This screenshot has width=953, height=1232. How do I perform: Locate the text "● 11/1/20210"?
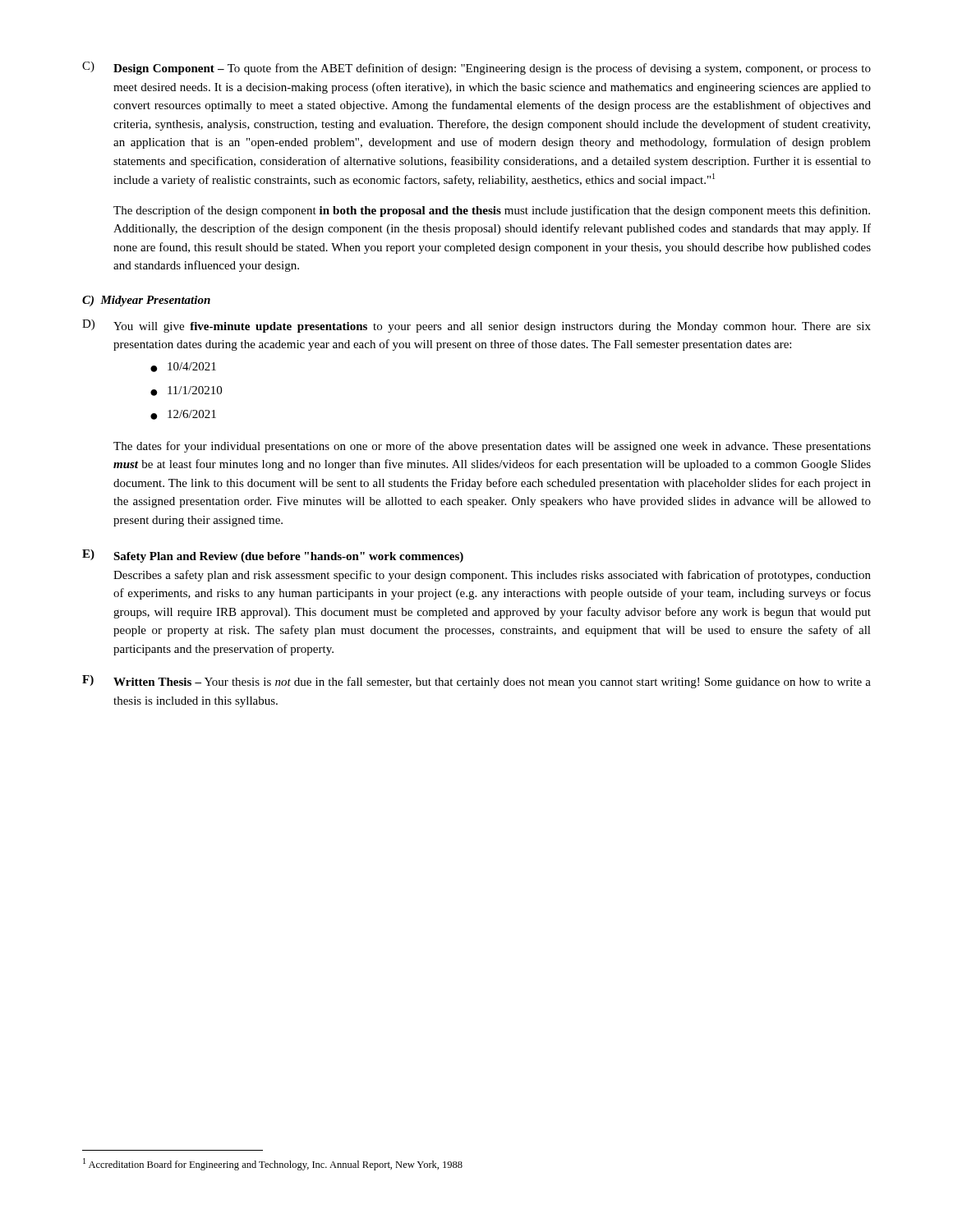pyautogui.click(x=186, y=392)
